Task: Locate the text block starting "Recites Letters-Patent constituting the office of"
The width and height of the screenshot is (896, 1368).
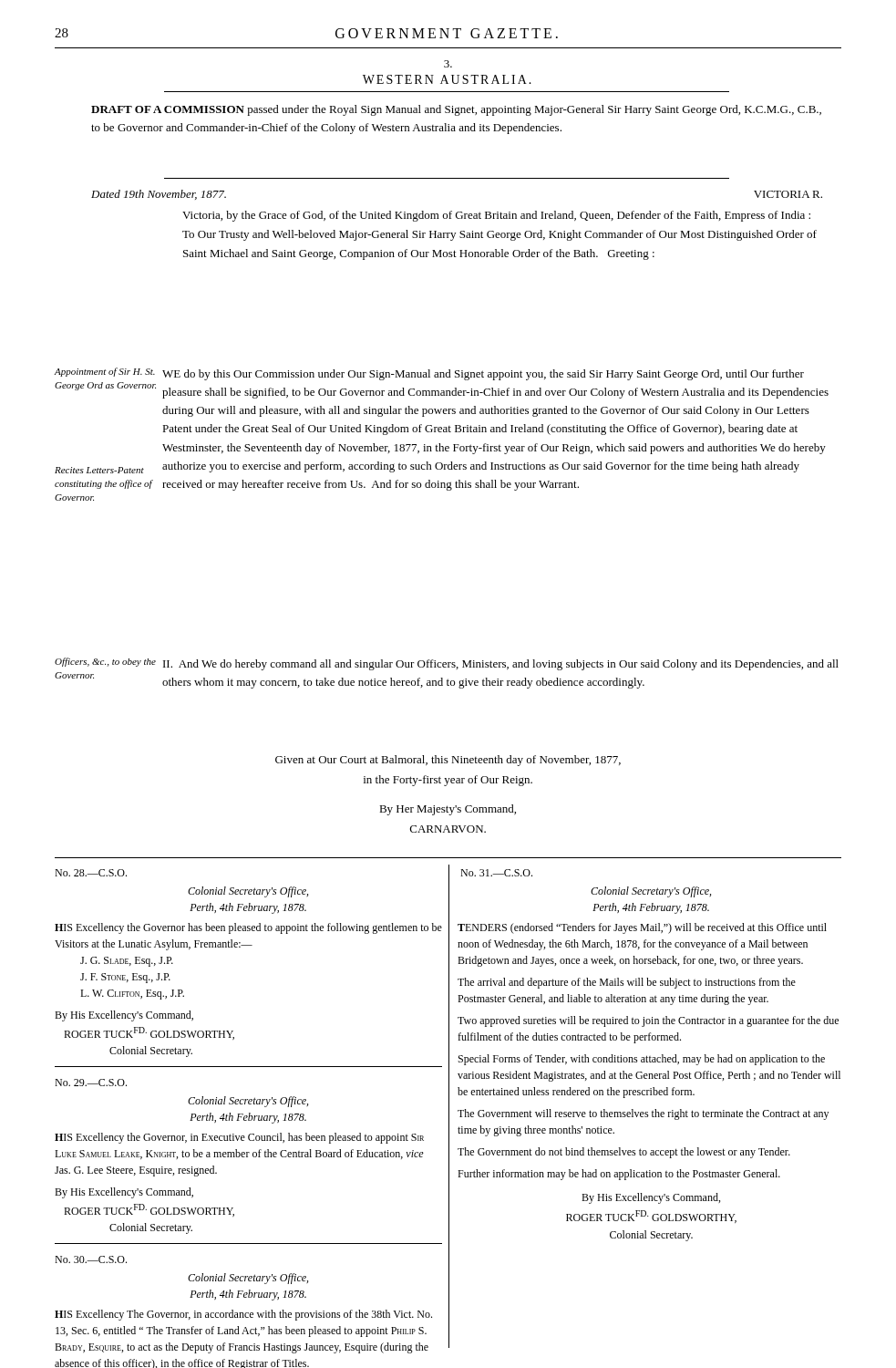Action: click(x=103, y=483)
